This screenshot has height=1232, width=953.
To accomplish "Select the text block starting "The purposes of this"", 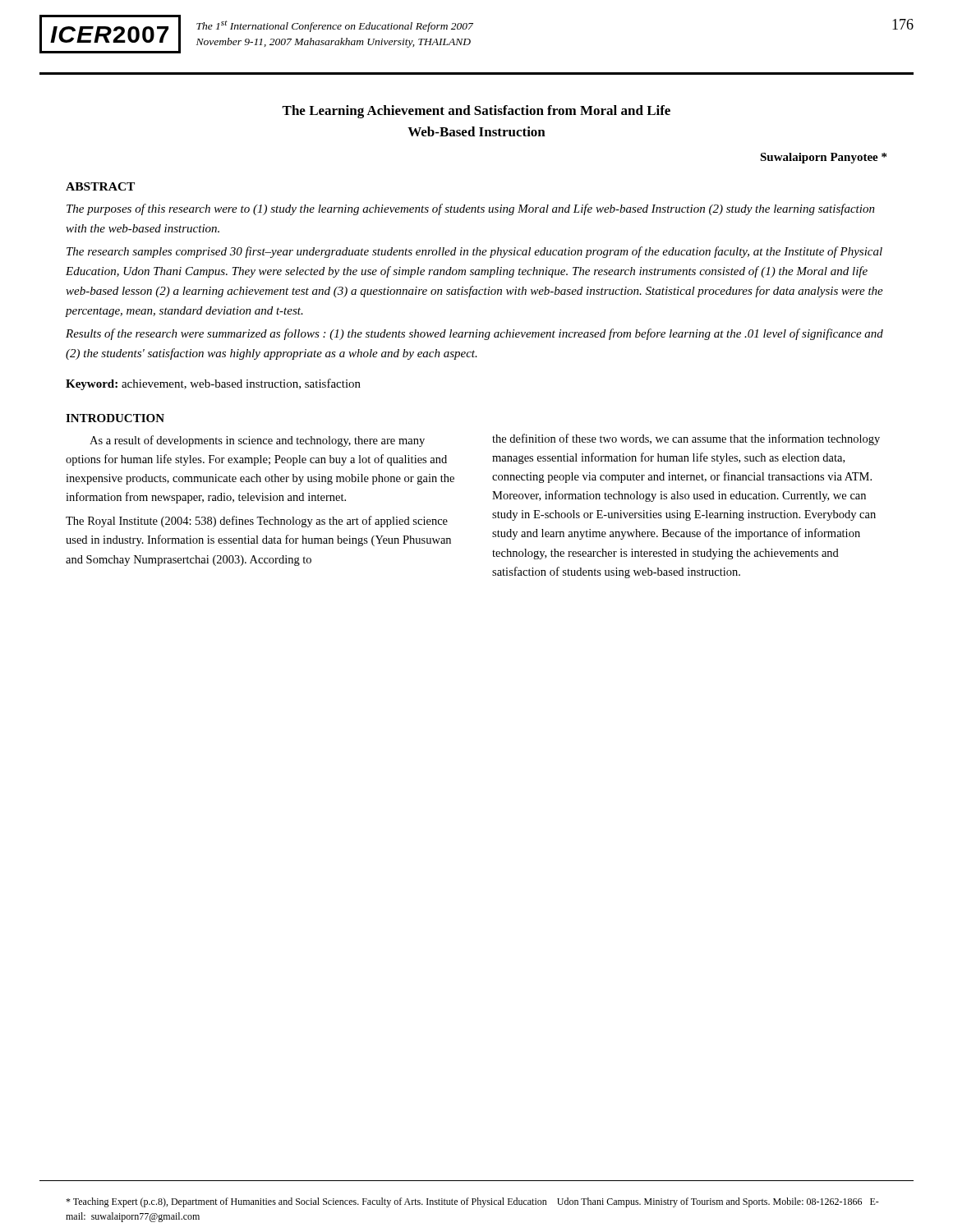I will point(476,281).
